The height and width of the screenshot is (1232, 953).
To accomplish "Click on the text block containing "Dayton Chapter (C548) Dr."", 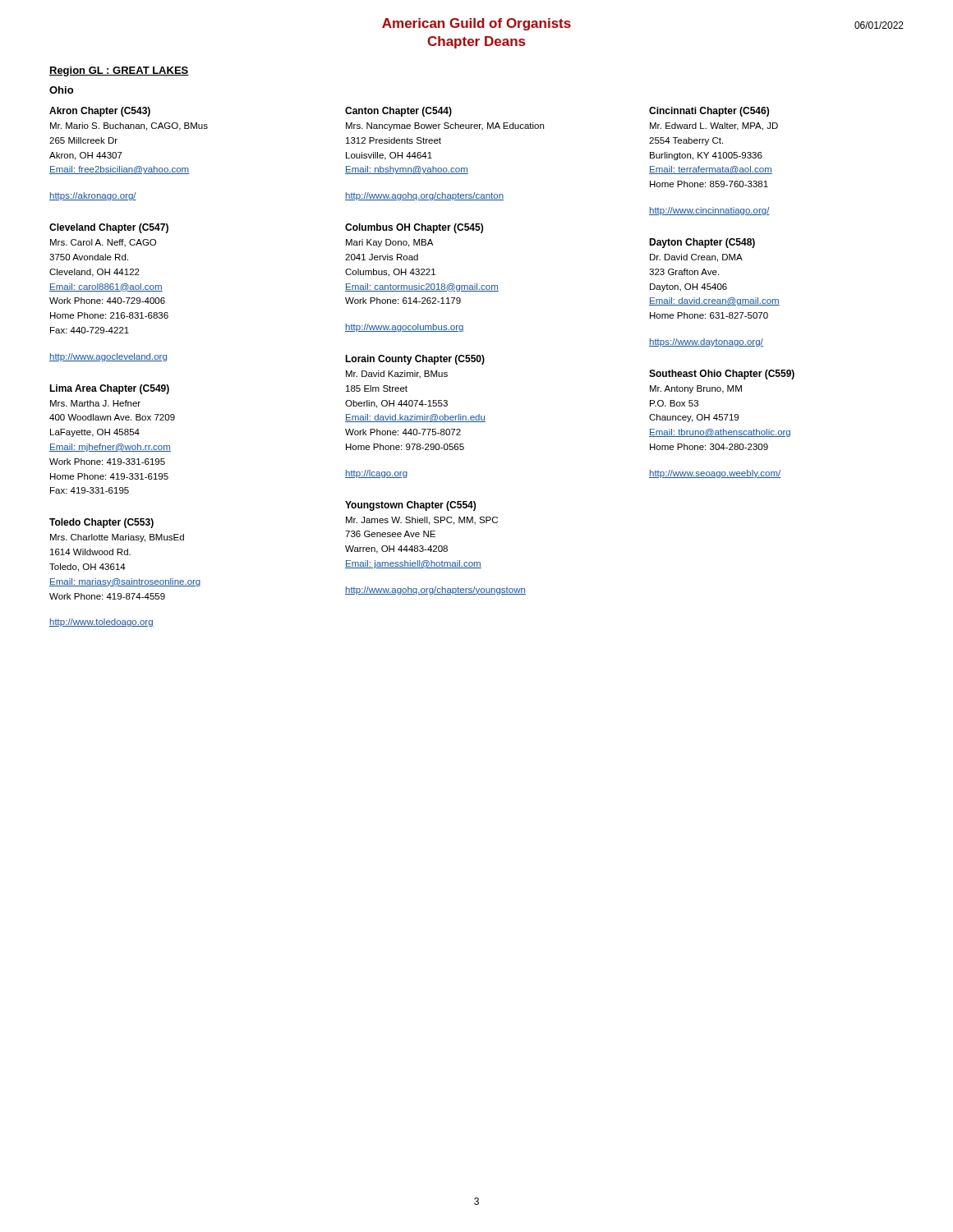I will click(780, 293).
